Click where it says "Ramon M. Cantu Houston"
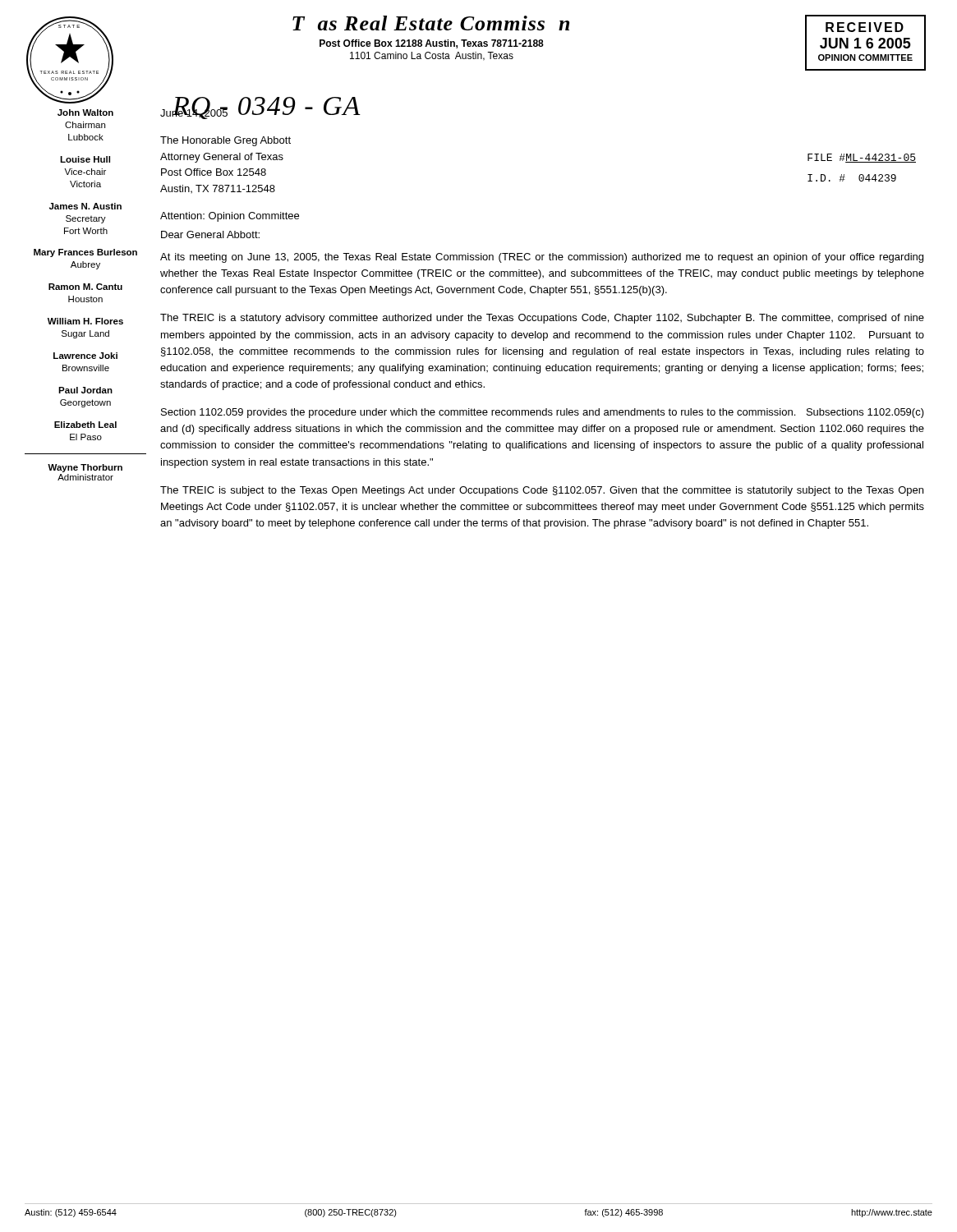This screenshot has width=957, height=1232. [x=85, y=293]
